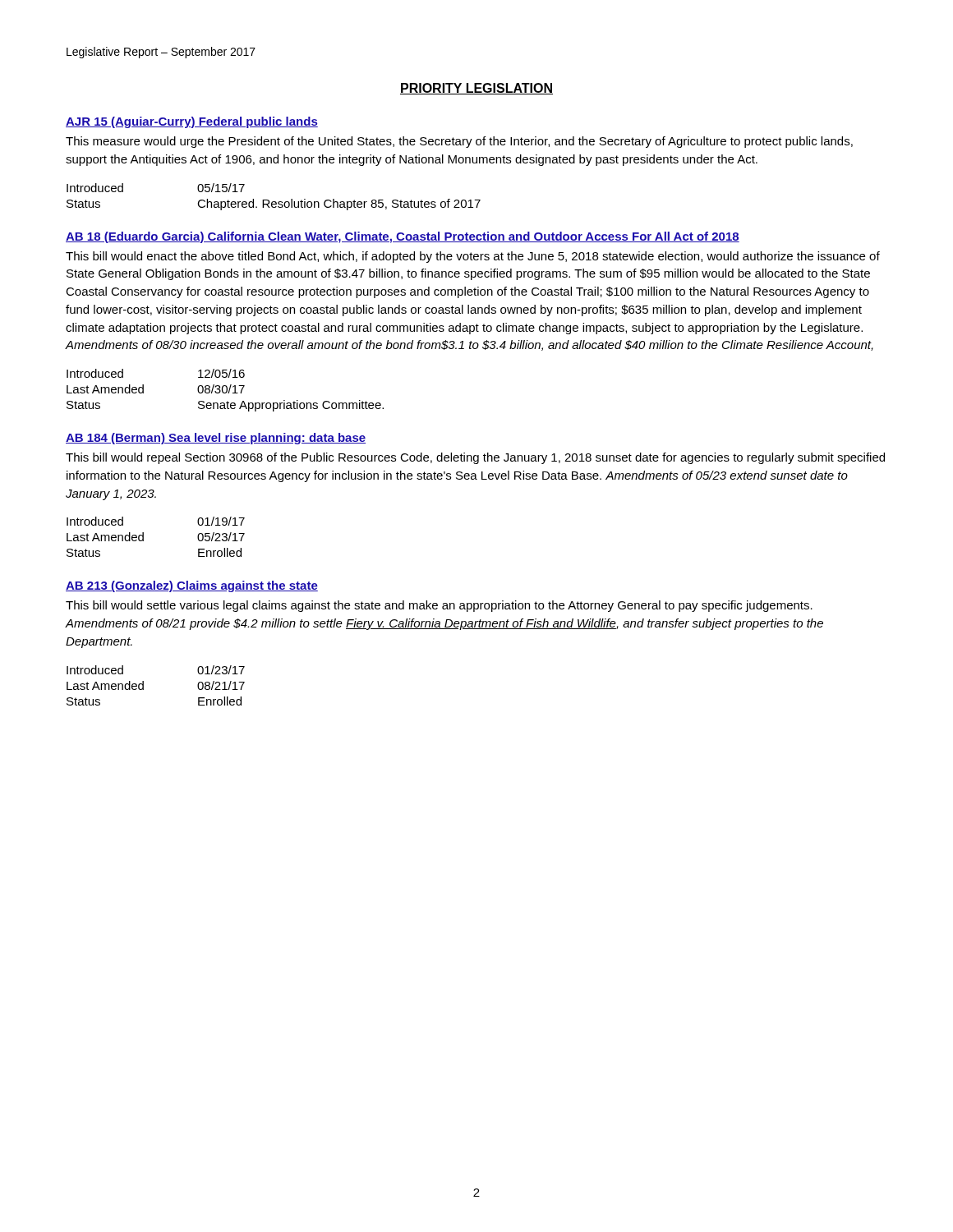This screenshot has height=1232, width=953.
Task: Click on the region starting "This bill would repeal Section 30968"
Action: coord(476,475)
